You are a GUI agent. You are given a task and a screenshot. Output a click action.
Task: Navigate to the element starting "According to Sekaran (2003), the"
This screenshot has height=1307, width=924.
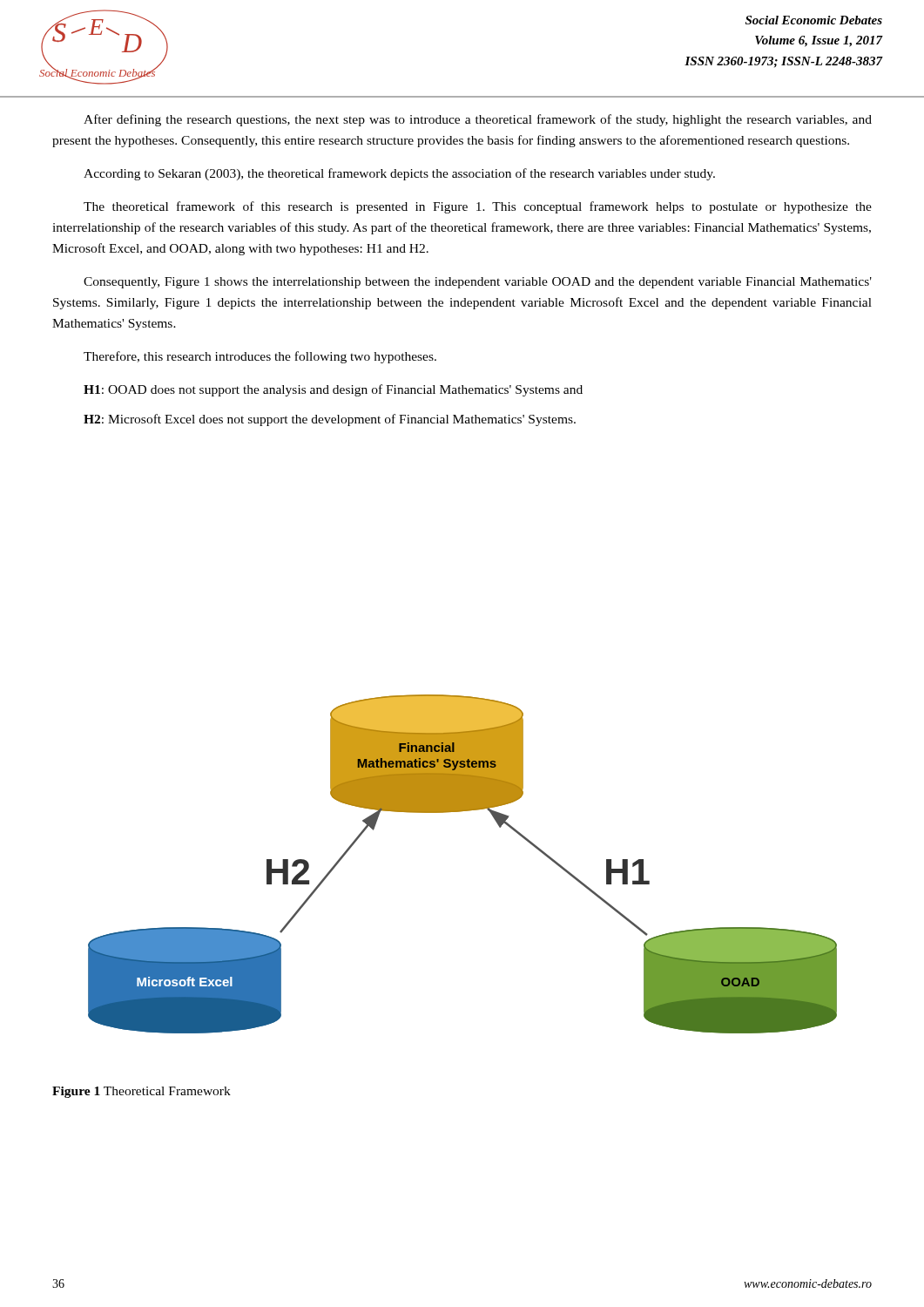462,173
